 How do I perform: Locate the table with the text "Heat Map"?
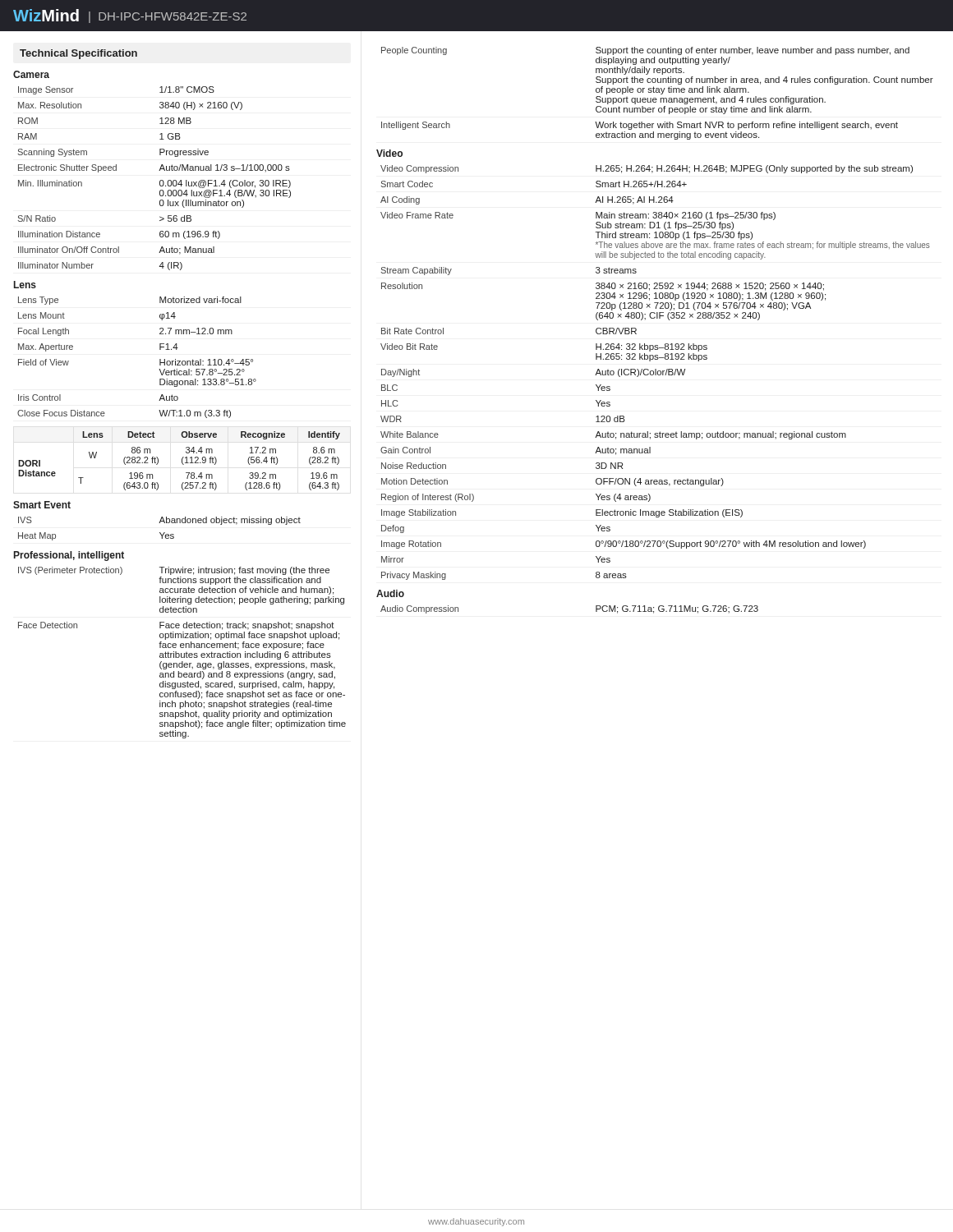(x=182, y=528)
